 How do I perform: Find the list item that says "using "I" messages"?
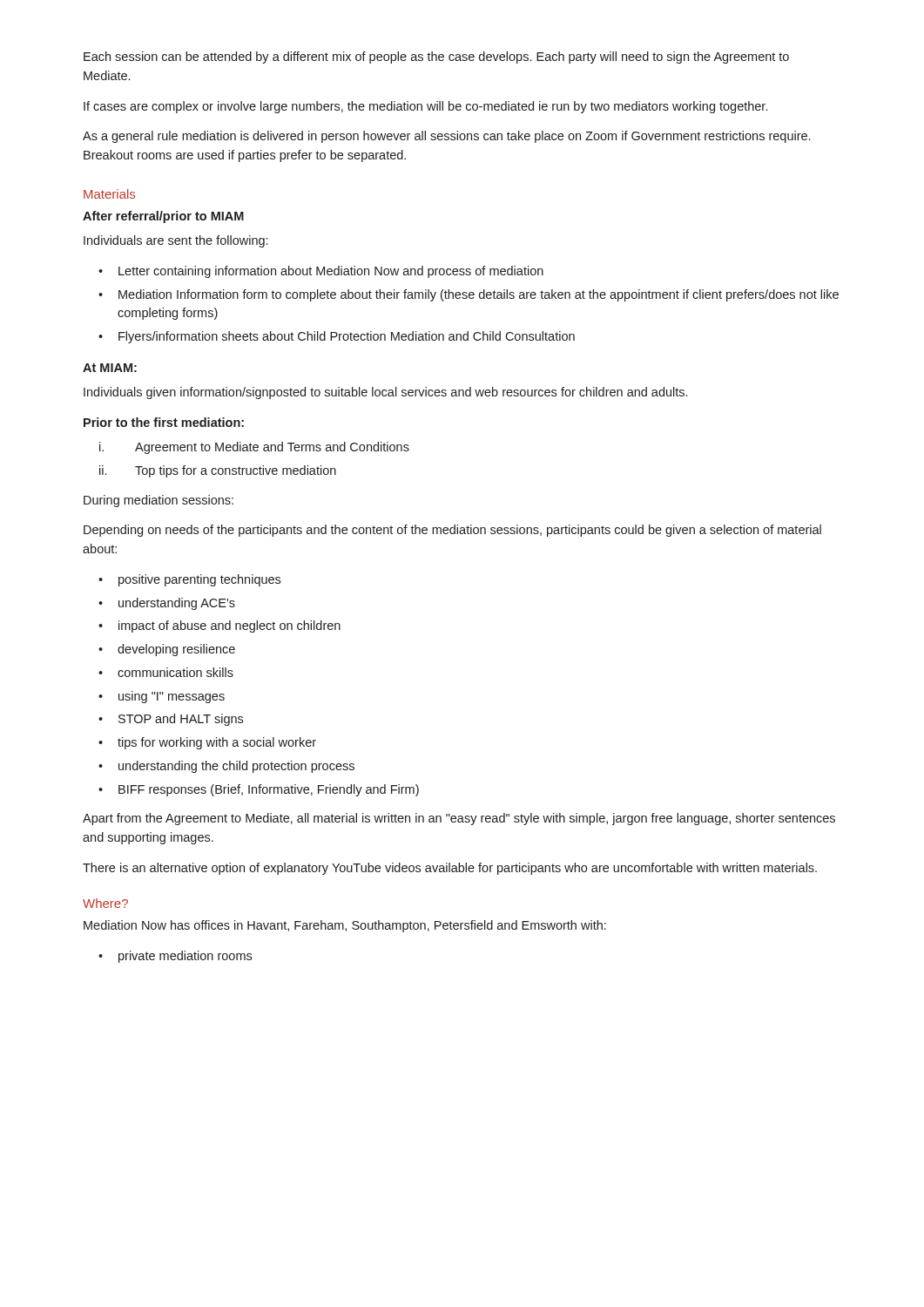pyautogui.click(x=171, y=696)
